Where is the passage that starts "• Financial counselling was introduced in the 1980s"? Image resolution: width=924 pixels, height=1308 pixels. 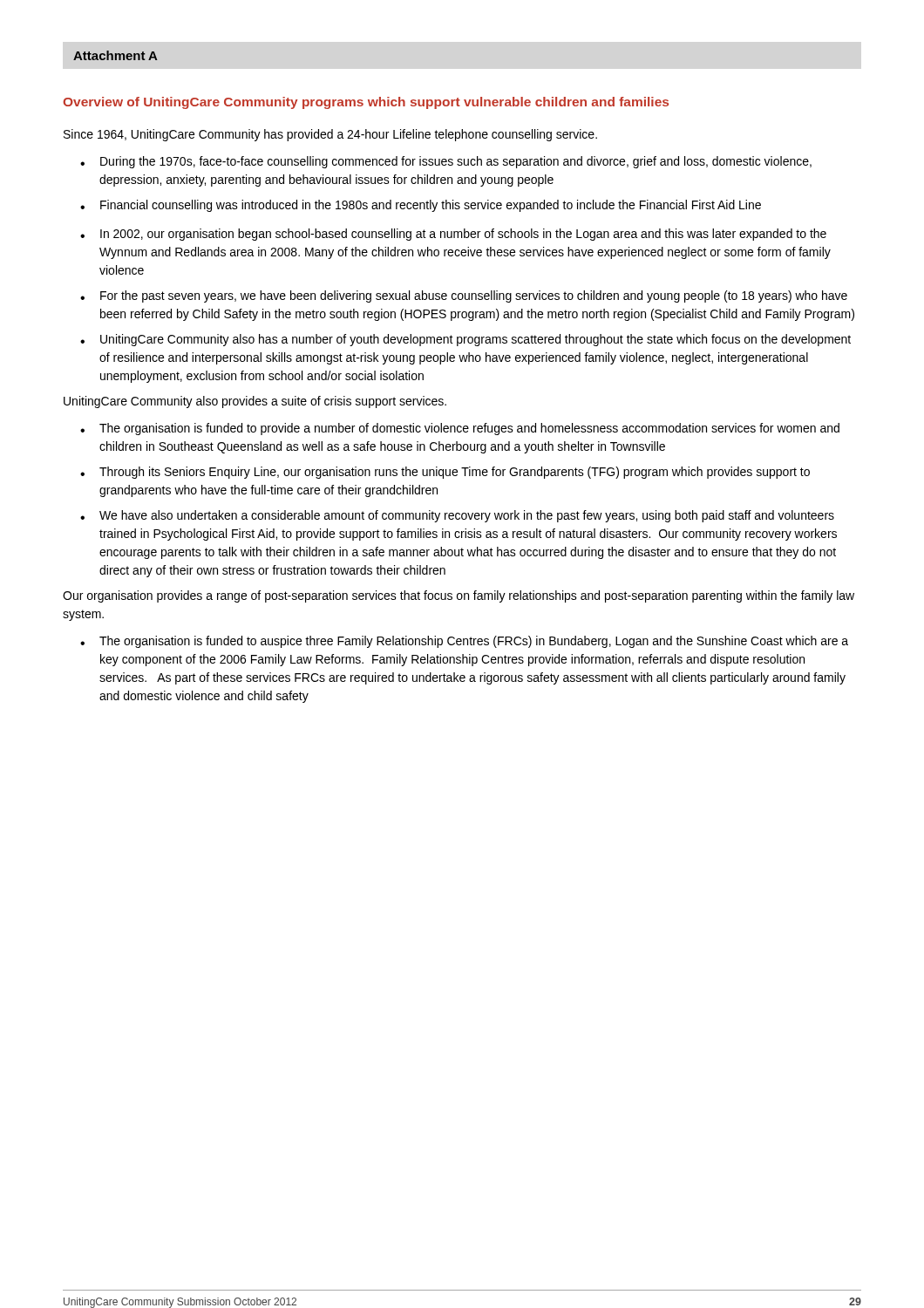click(471, 207)
